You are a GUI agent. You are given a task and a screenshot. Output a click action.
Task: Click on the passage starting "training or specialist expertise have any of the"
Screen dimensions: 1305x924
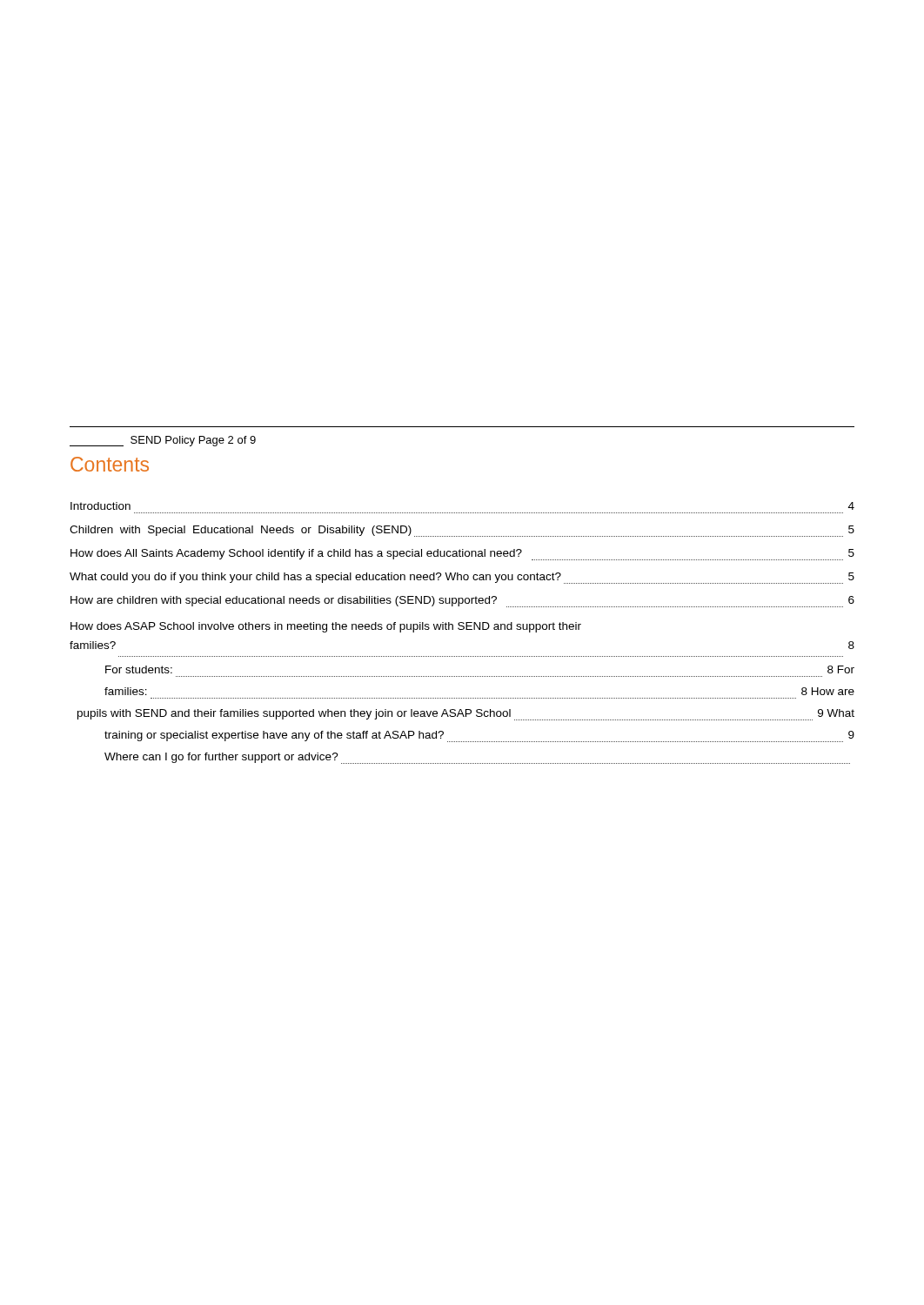479,735
